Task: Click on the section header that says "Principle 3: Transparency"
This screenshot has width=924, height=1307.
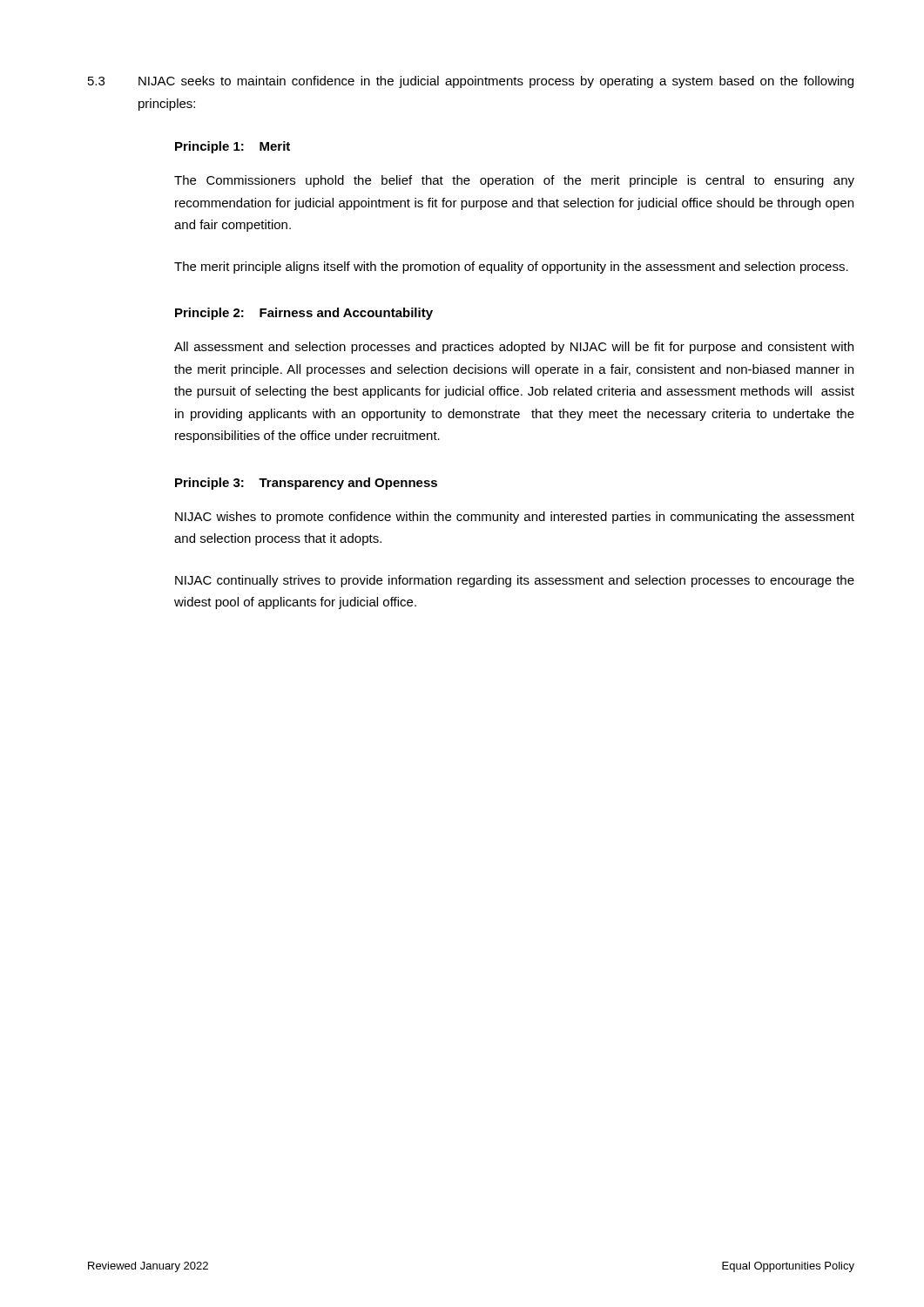Action: pos(306,482)
